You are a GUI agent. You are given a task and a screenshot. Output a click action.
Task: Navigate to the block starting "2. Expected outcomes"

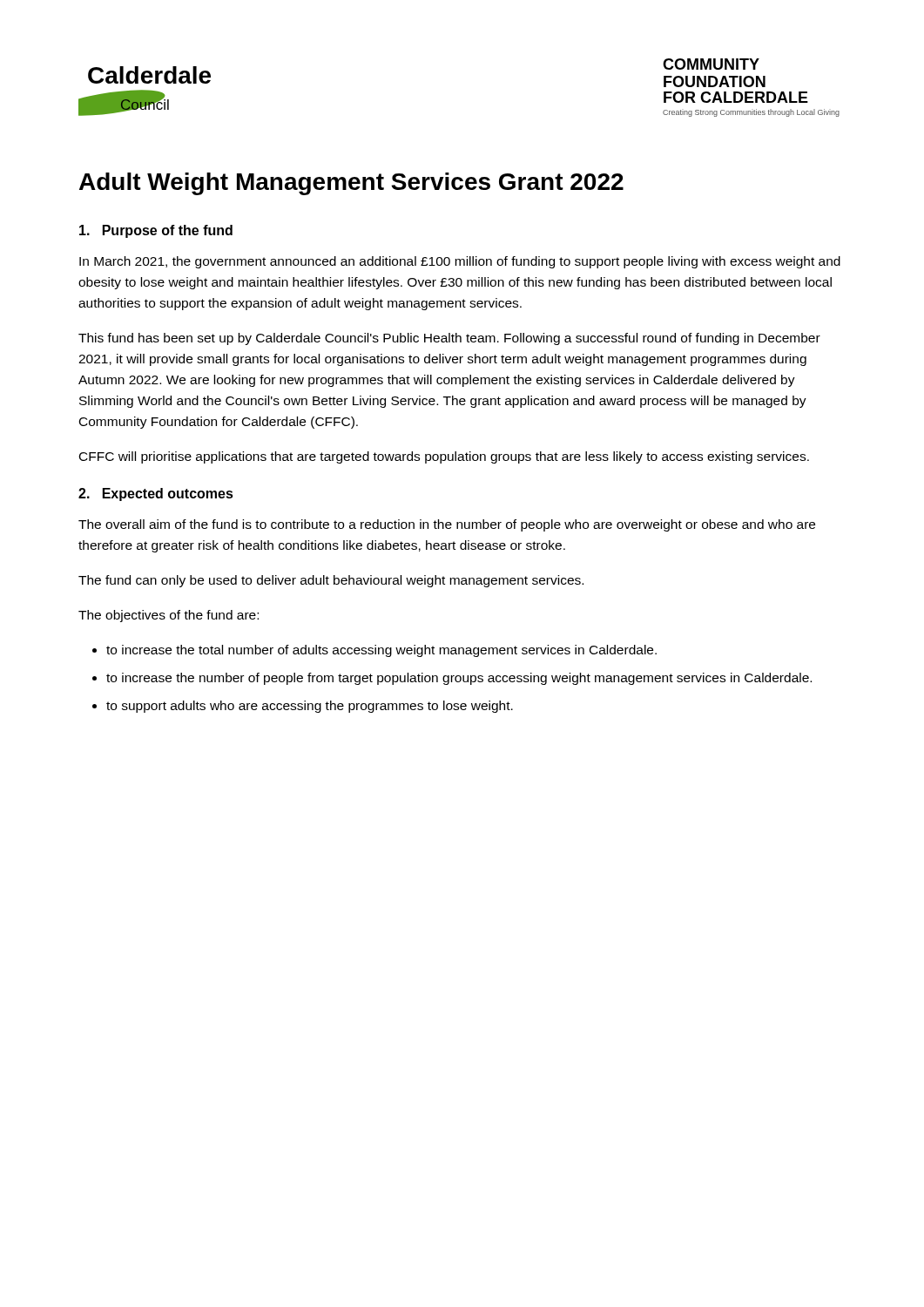(x=156, y=494)
